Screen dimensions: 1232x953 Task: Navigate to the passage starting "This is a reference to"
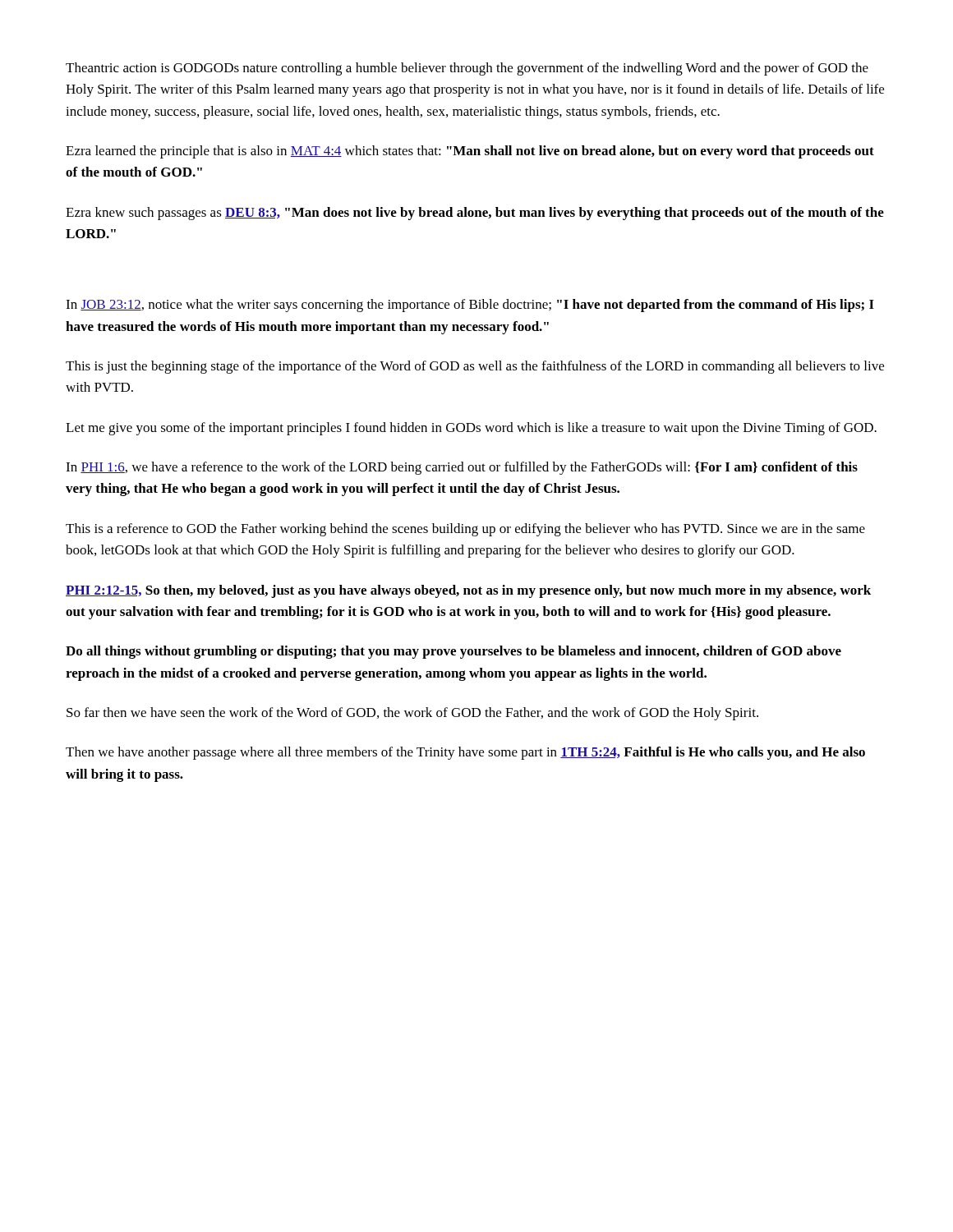click(x=465, y=539)
